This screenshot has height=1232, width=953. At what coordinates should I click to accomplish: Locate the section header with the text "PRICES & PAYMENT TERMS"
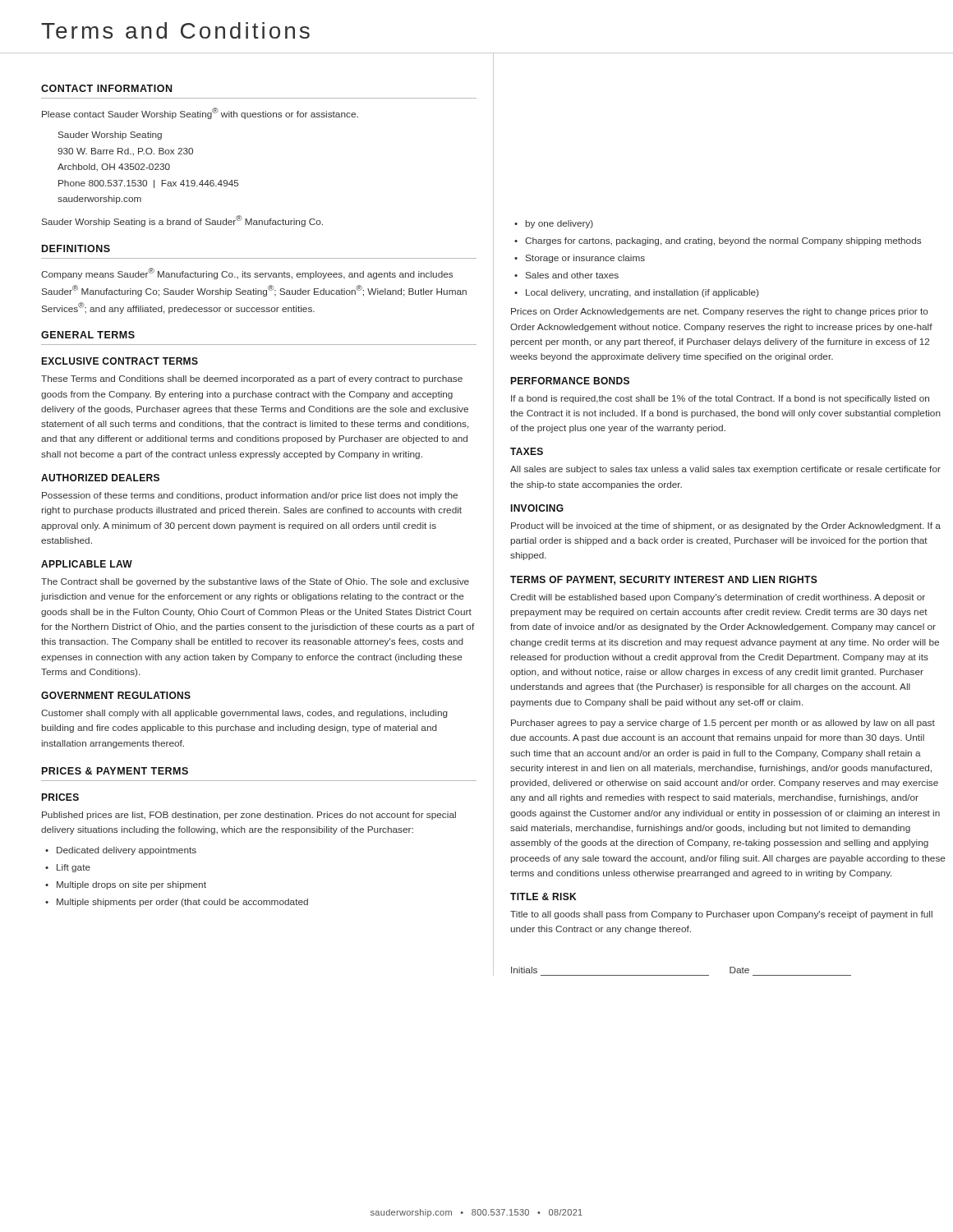(115, 771)
